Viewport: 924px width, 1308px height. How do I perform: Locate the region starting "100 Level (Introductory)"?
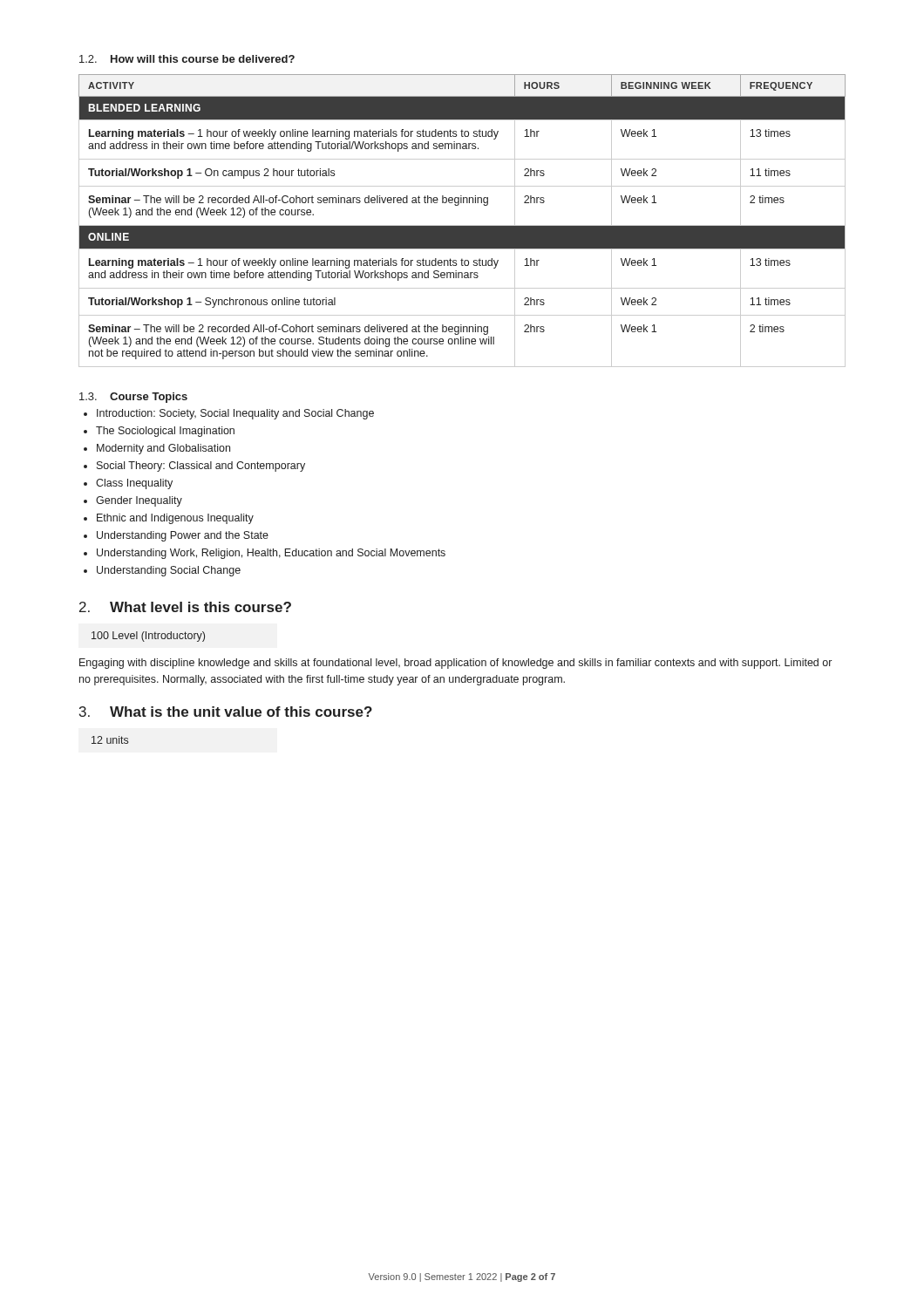pyautogui.click(x=178, y=636)
